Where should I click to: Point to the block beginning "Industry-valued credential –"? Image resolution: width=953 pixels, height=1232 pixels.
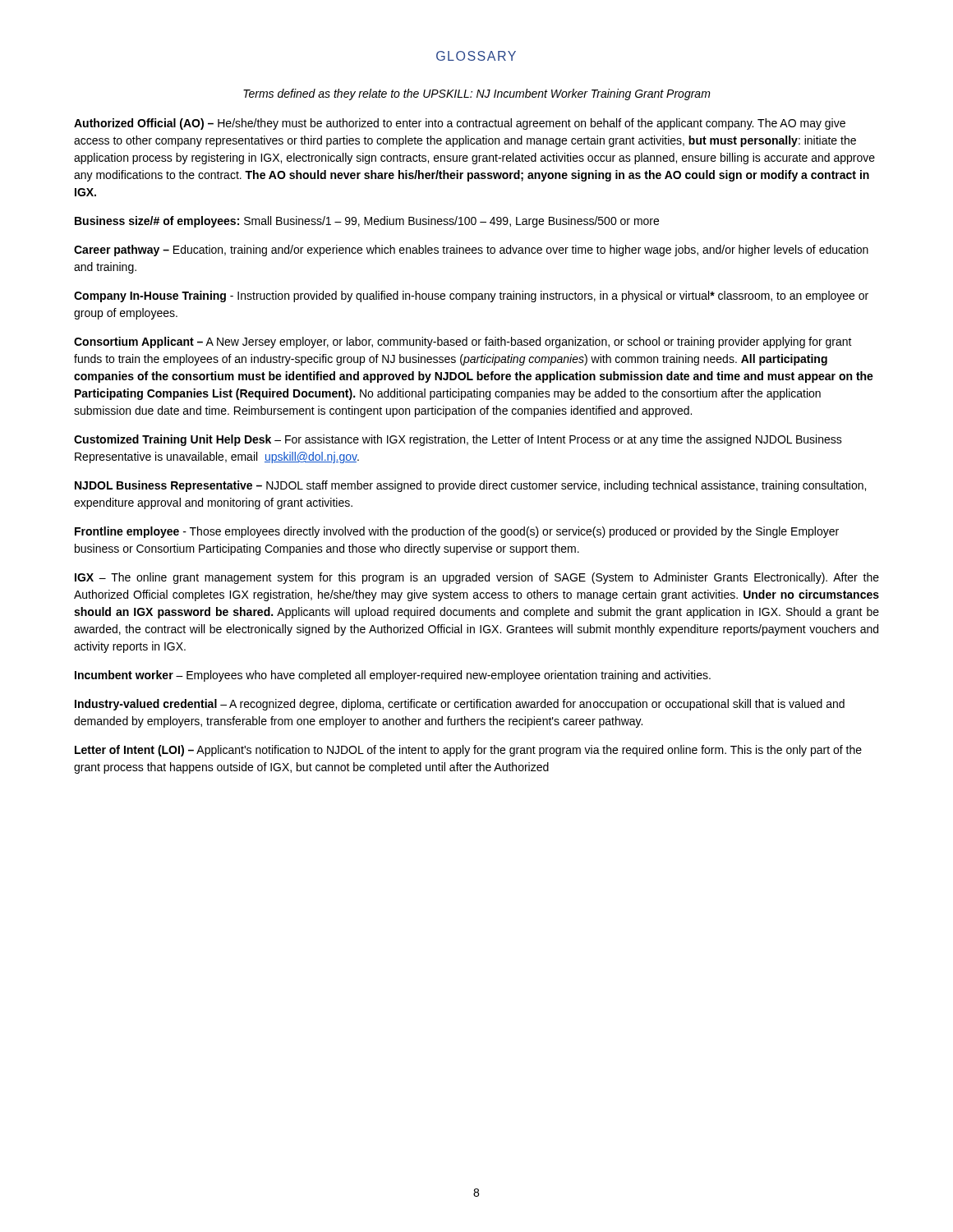click(459, 713)
